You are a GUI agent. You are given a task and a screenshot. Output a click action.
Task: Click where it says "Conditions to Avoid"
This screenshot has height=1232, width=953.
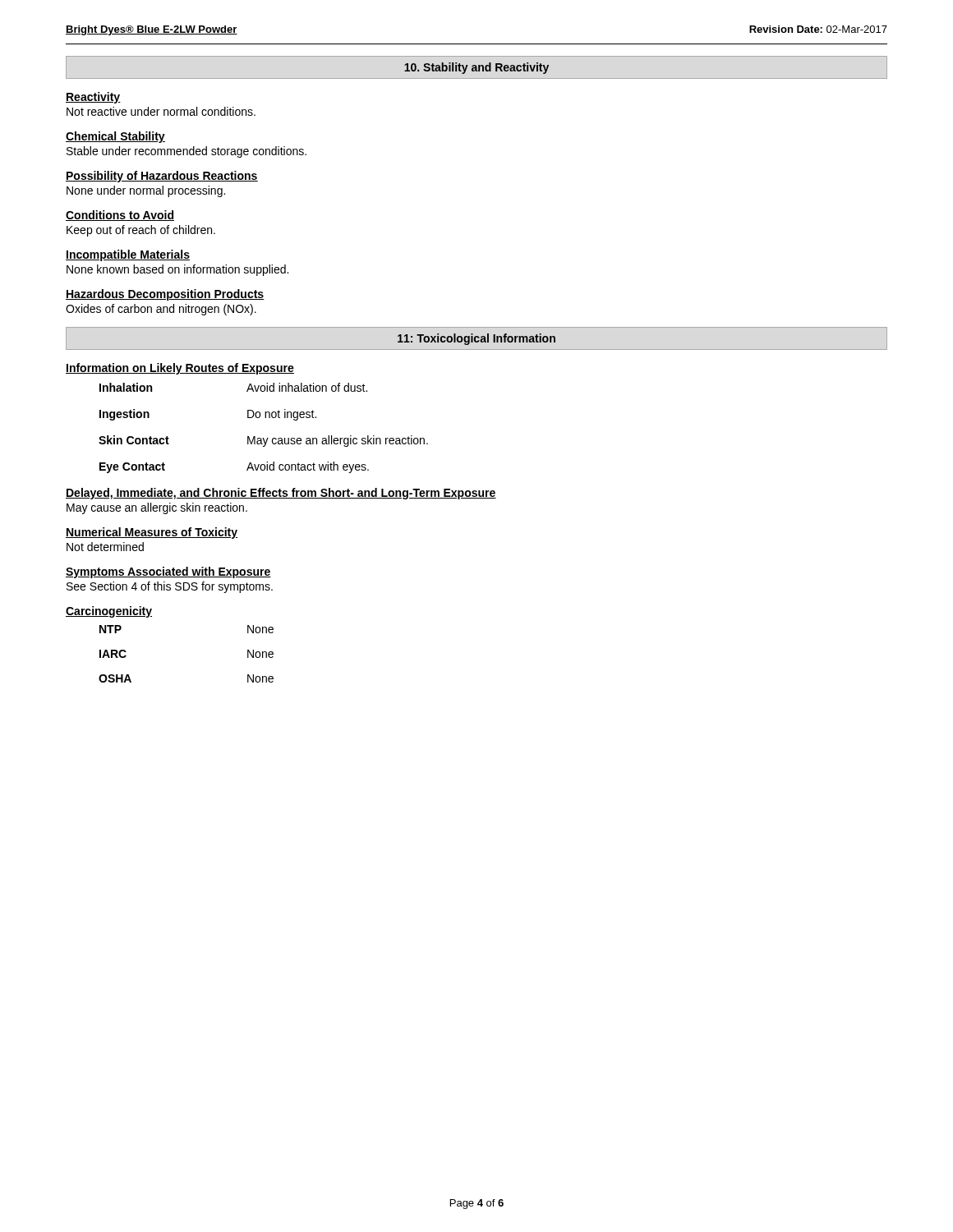tap(120, 215)
